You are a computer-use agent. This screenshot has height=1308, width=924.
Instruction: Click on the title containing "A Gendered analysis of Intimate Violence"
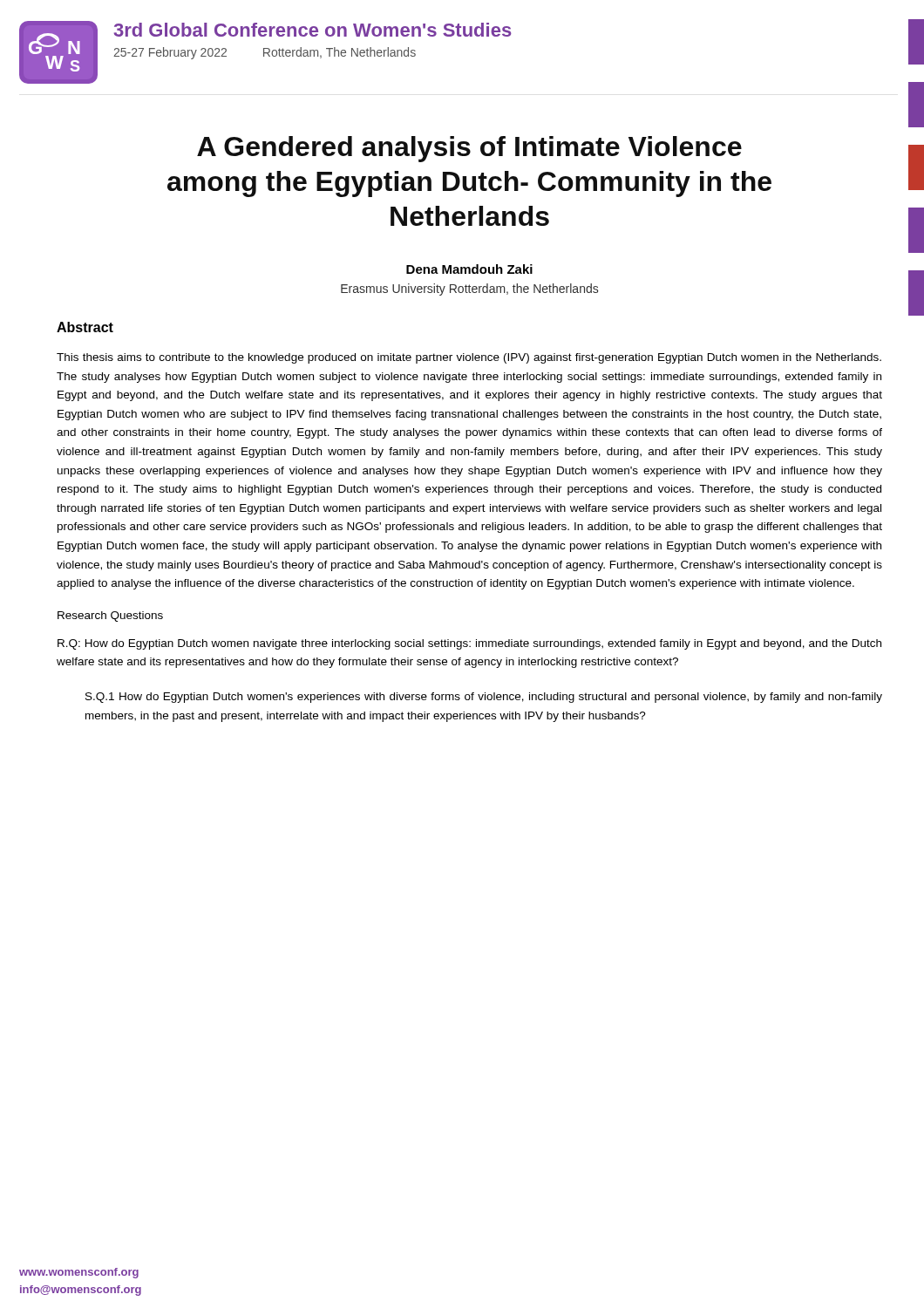pyautogui.click(x=469, y=181)
